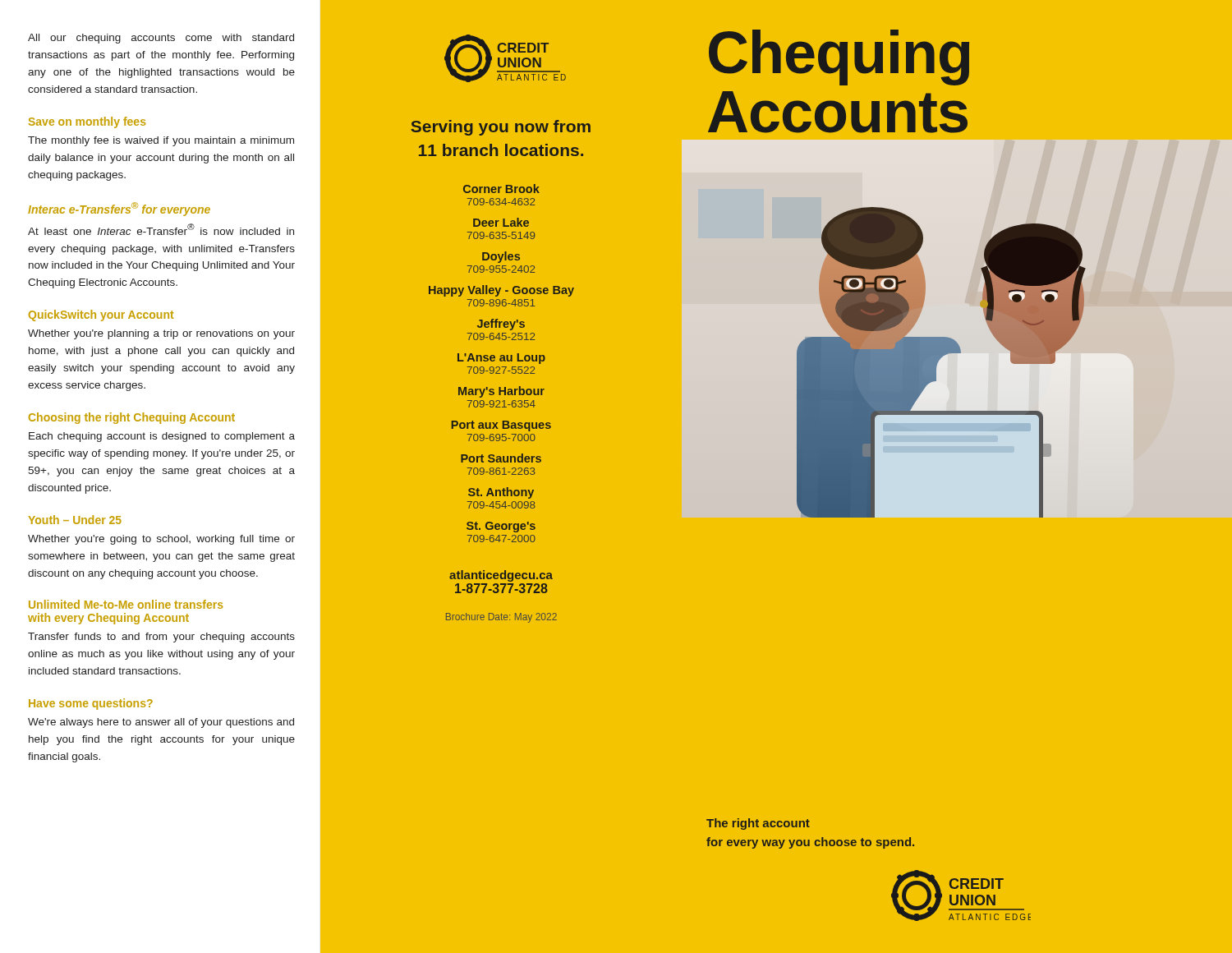Select the list item containing "Port aux Basques 709-695-7000"
1232x953 pixels.
(501, 431)
